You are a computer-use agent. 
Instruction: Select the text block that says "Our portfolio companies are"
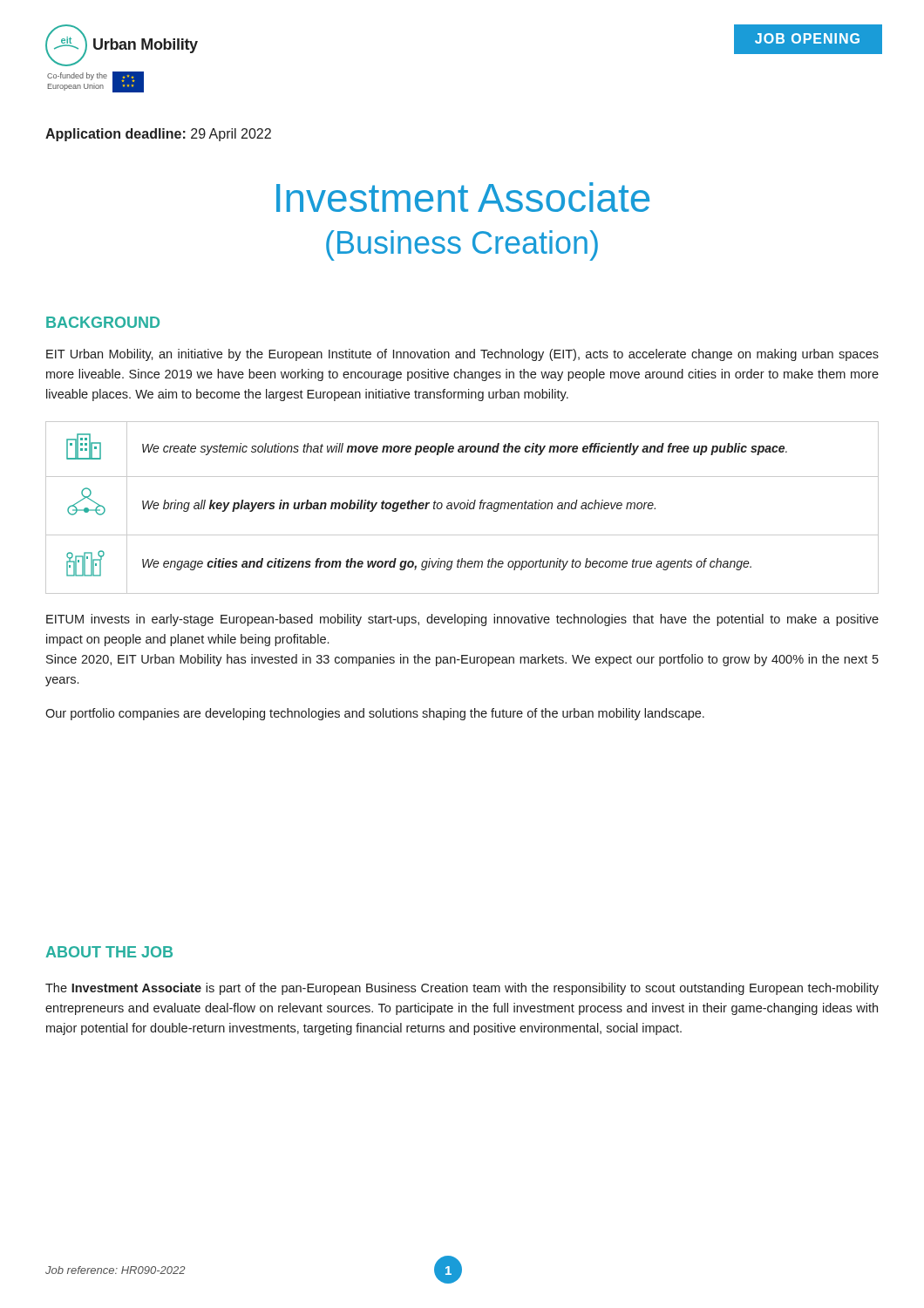click(375, 714)
